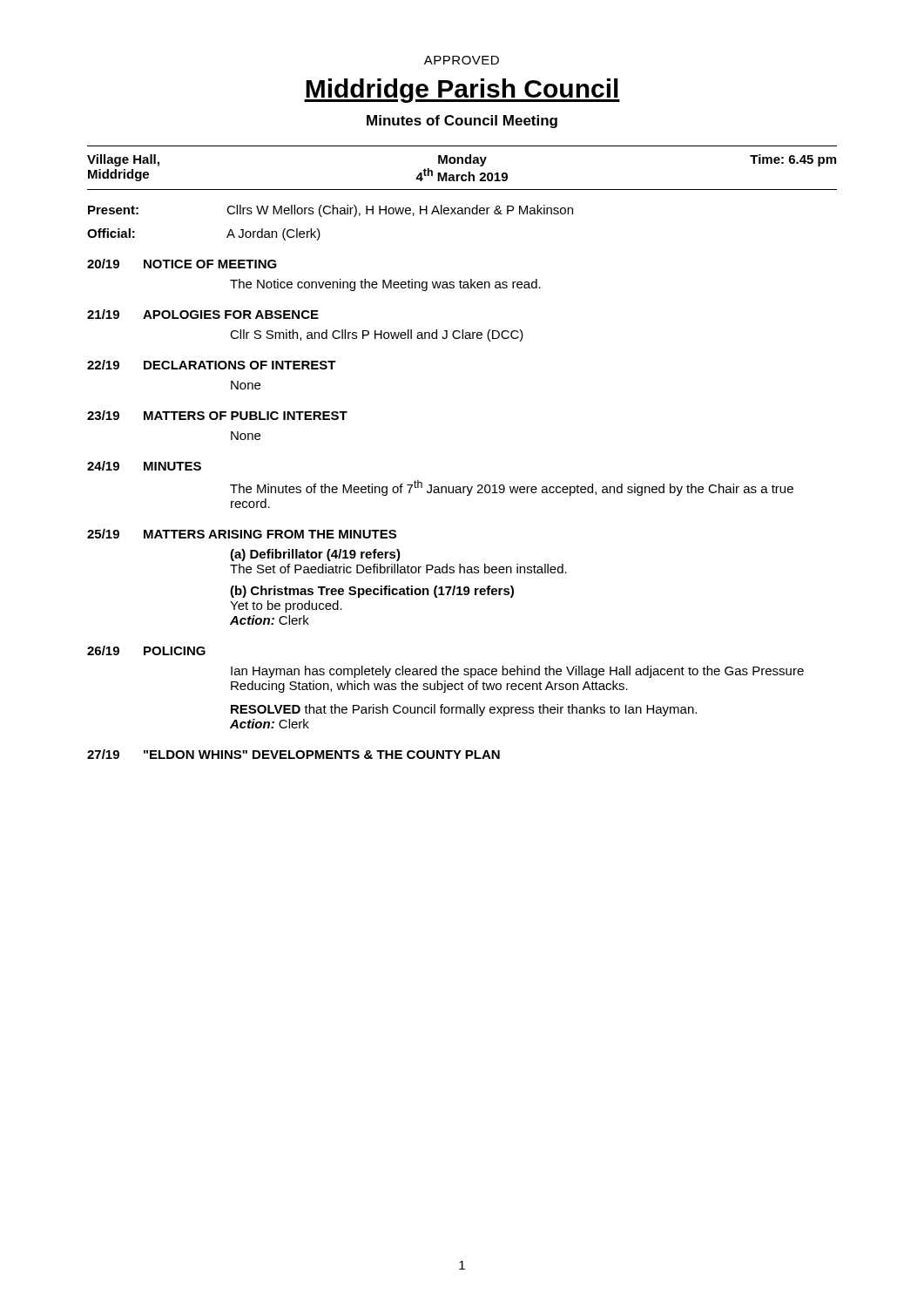Point to the block beginning "(a) Defibrillator (4/19 refers)"

(399, 561)
